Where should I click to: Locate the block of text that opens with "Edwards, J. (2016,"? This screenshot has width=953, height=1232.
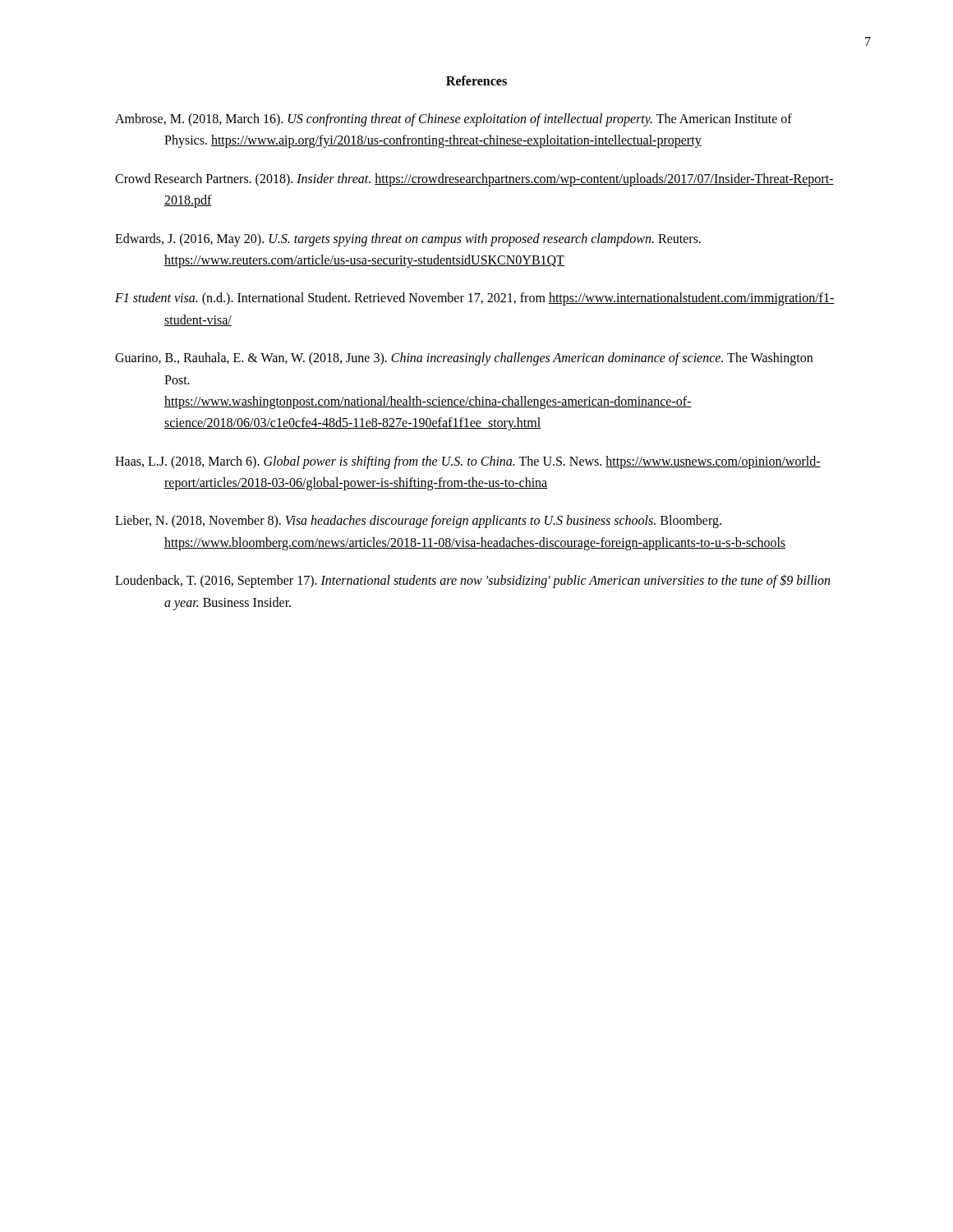pyautogui.click(x=476, y=250)
